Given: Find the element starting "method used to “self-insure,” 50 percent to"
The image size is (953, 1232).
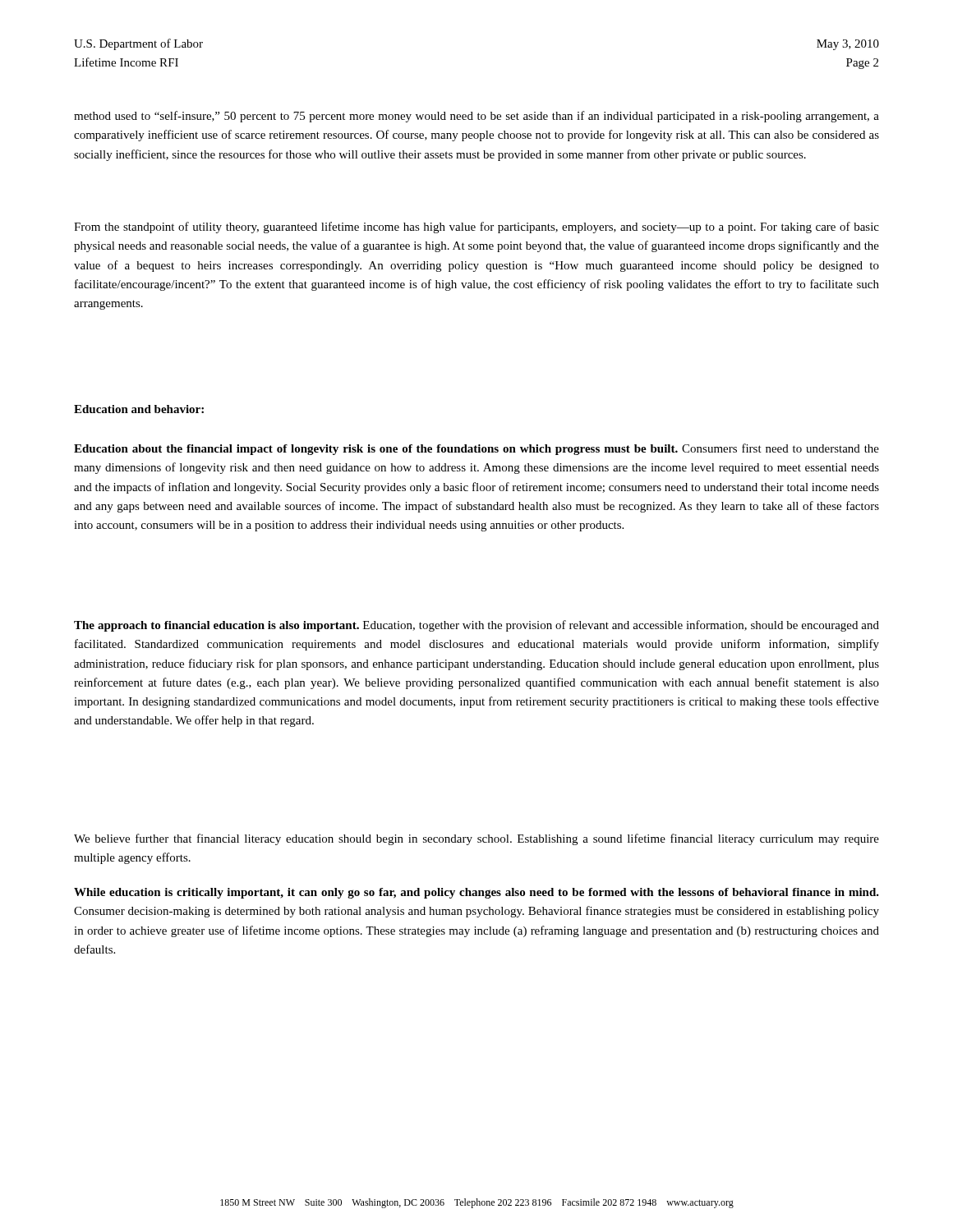Looking at the screenshot, I should [x=476, y=135].
